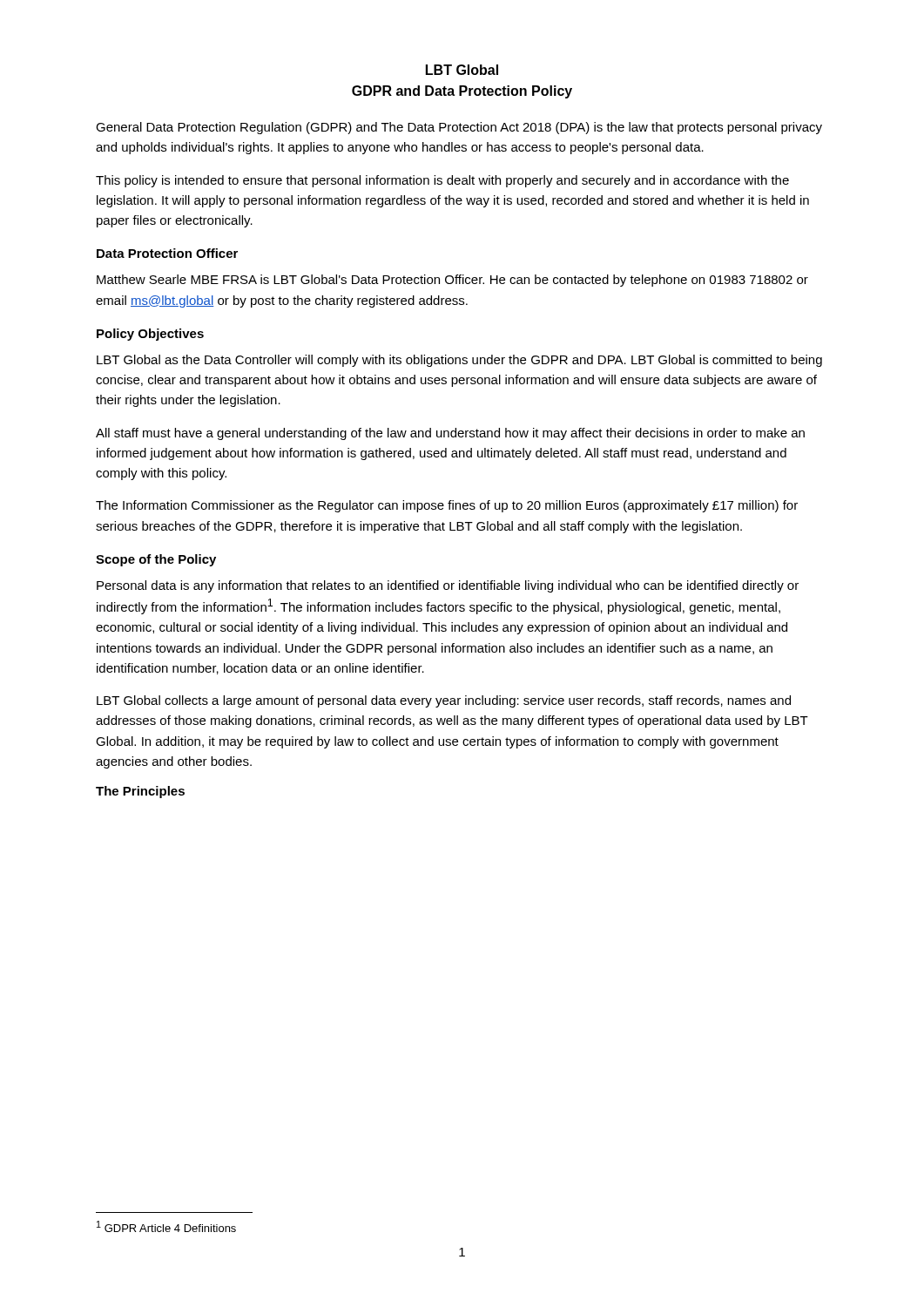Click on the text block that reads "The Information Commissioner as the Regulator"
Screen dimensions: 1307x924
click(447, 515)
